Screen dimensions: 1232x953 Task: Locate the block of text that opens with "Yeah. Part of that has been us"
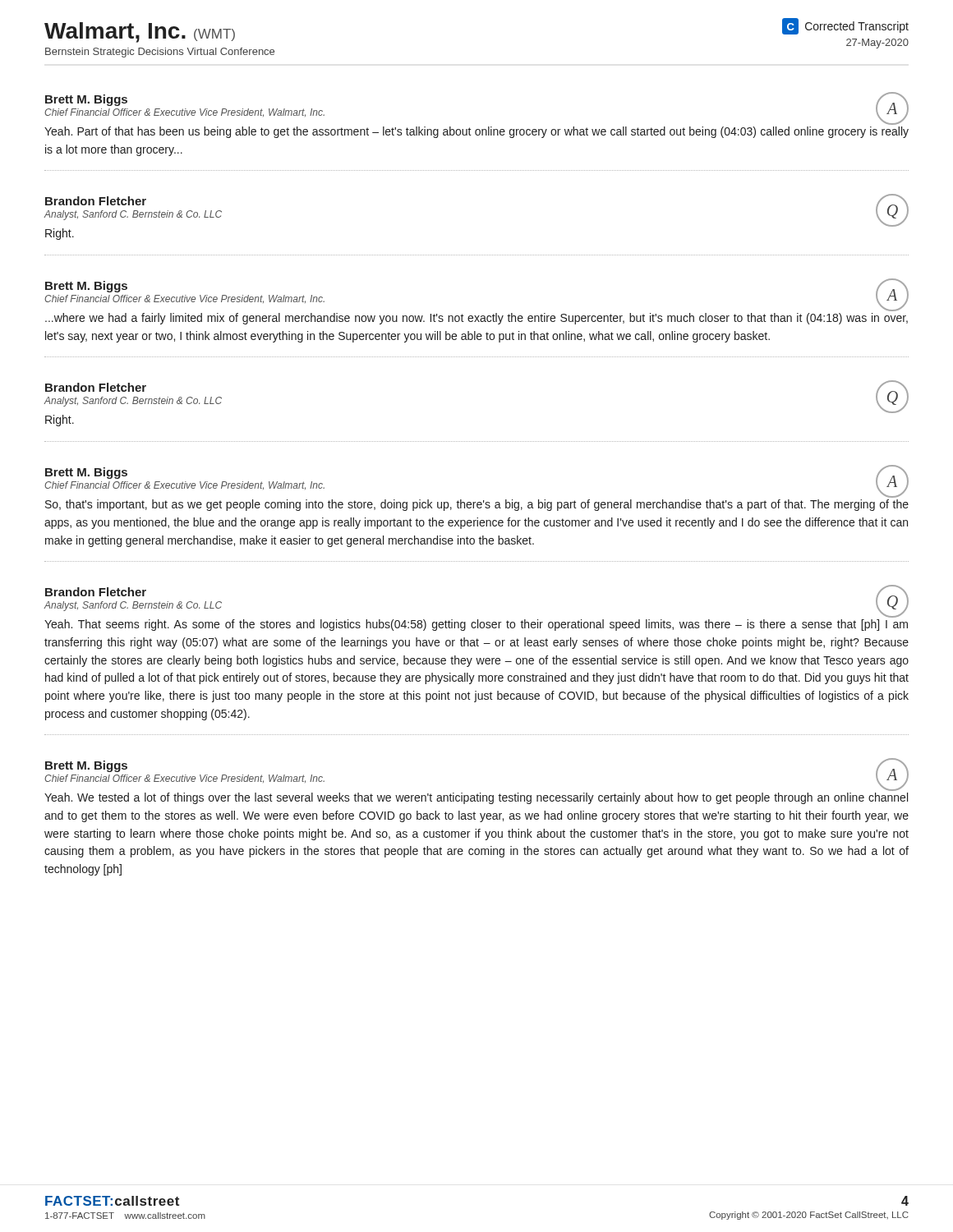[x=476, y=141]
